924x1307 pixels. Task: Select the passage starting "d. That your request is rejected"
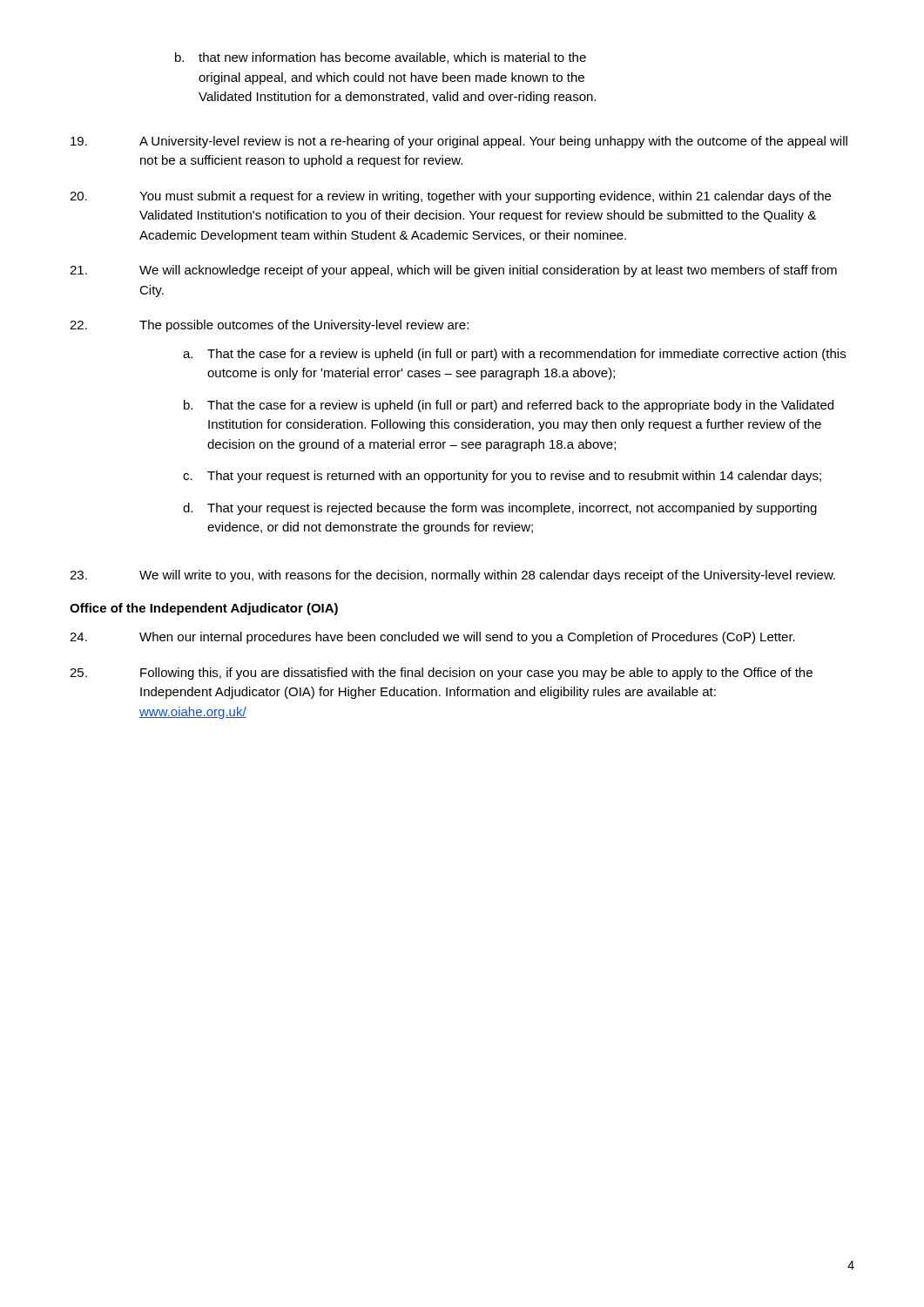pos(519,518)
